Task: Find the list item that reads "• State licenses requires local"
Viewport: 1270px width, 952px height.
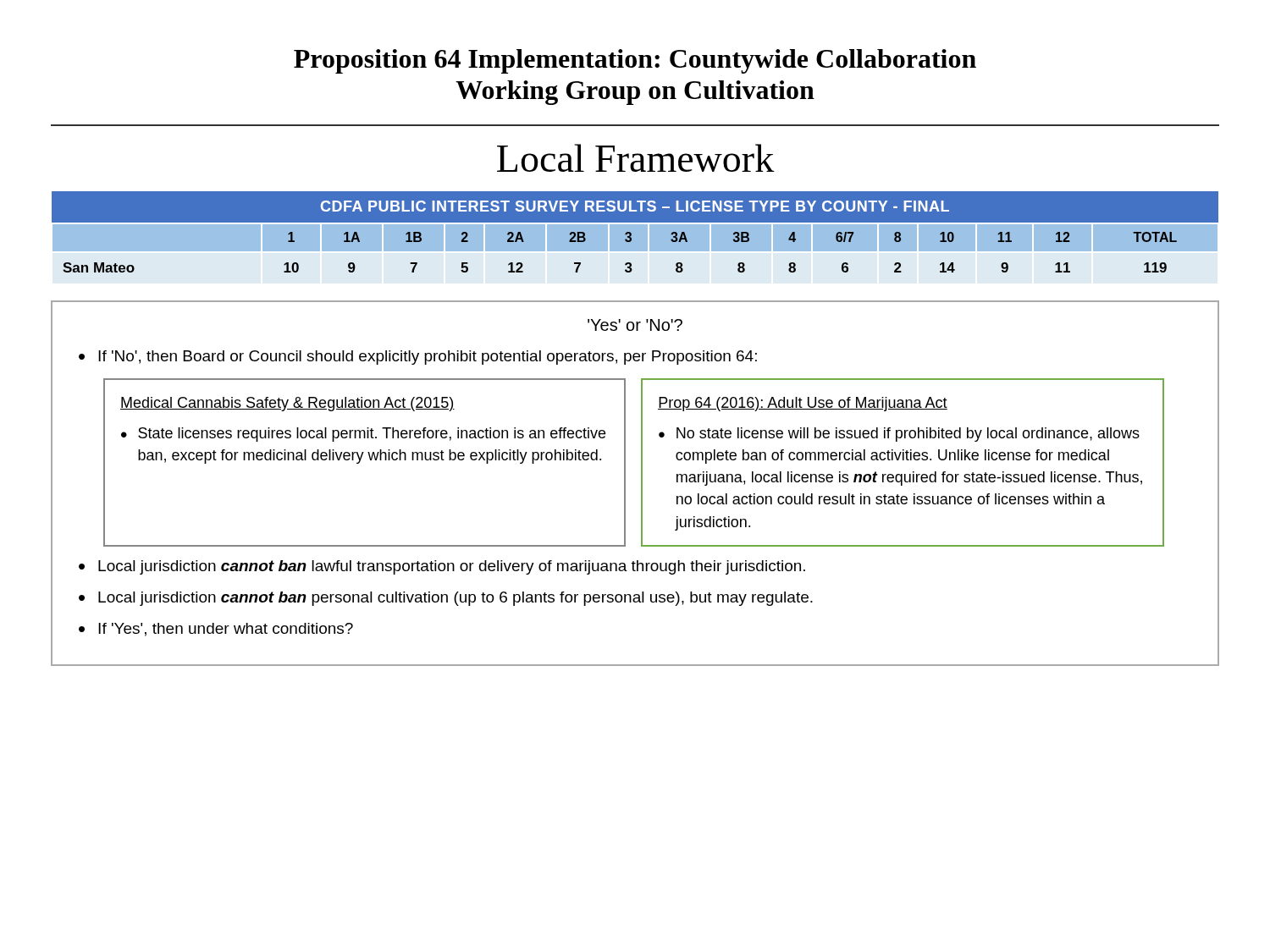Action: [365, 444]
